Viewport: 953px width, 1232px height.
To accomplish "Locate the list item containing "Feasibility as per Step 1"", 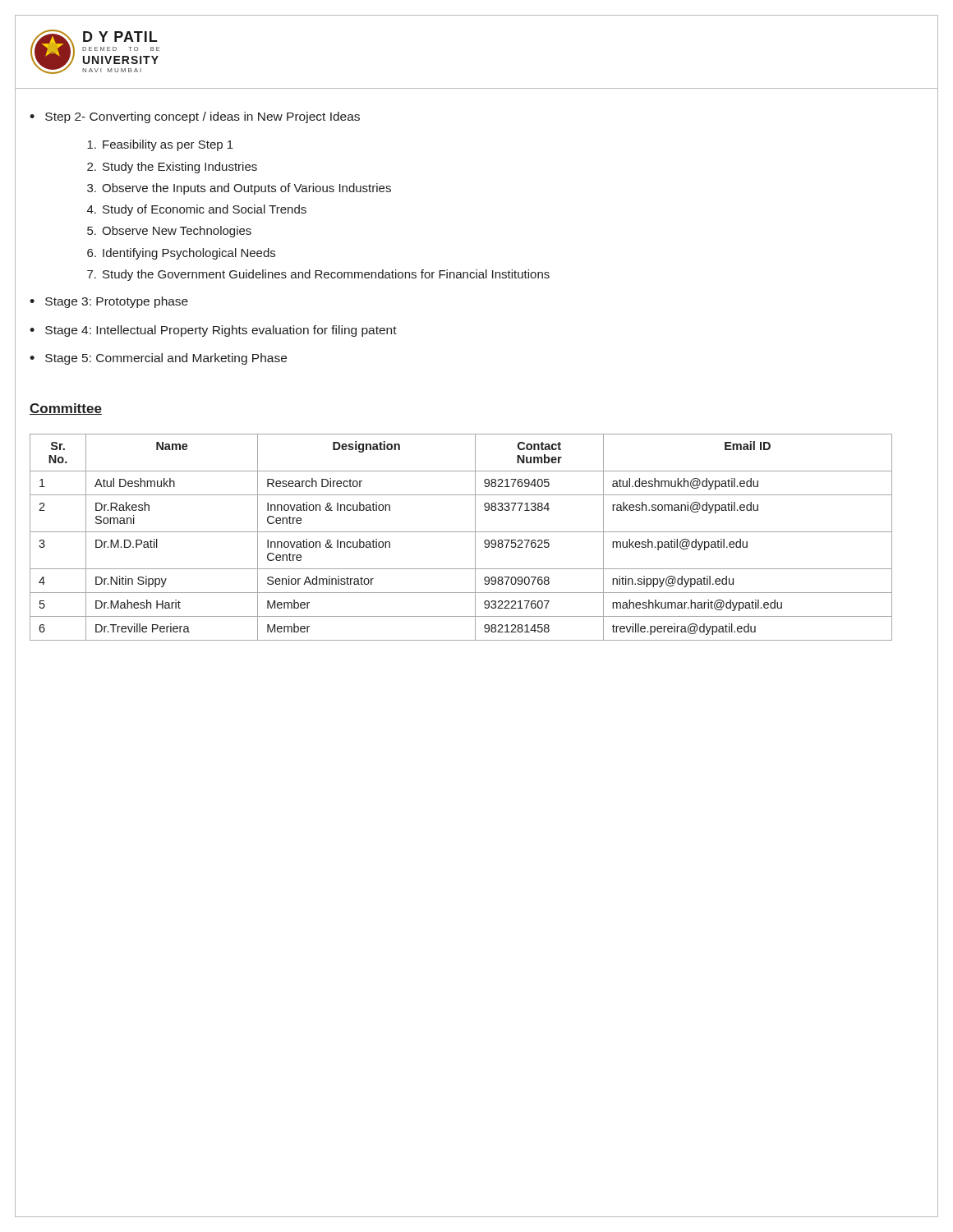I will [156, 145].
